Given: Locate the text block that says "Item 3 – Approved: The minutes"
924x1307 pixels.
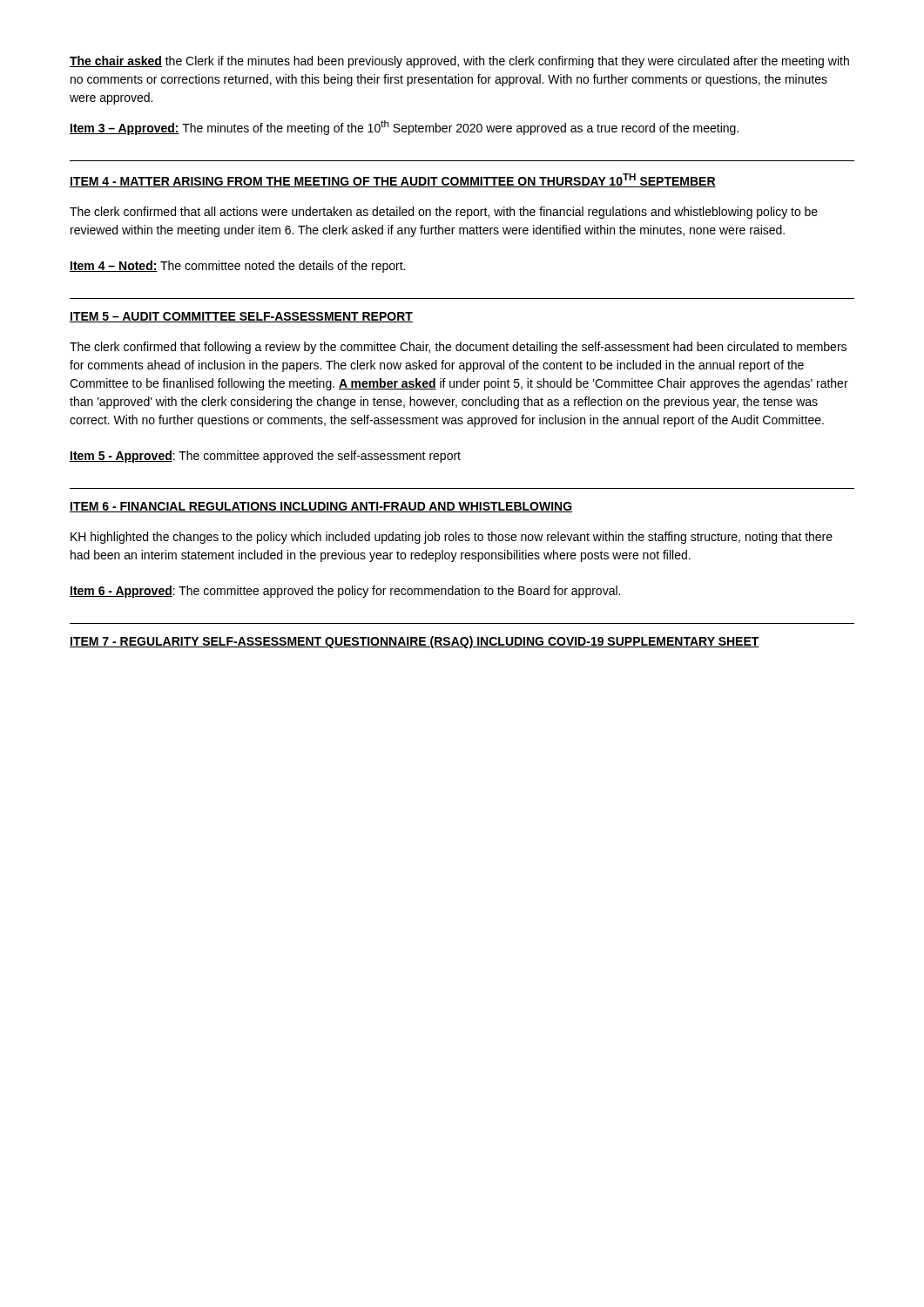Looking at the screenshot, I should [x=462, y=127].
